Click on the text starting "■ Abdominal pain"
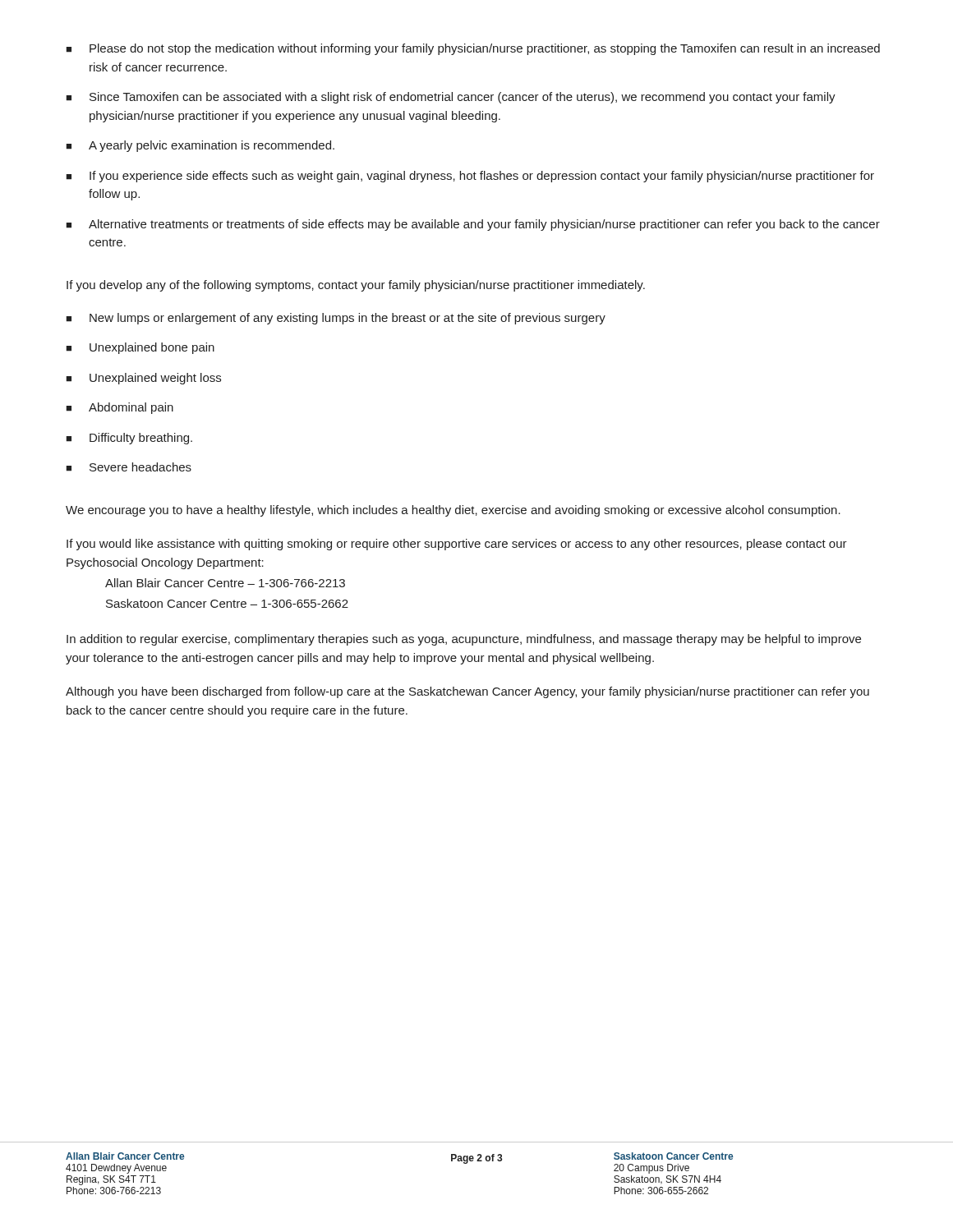The width and height of the screenshot is (953, 1232). pos(120,408)
